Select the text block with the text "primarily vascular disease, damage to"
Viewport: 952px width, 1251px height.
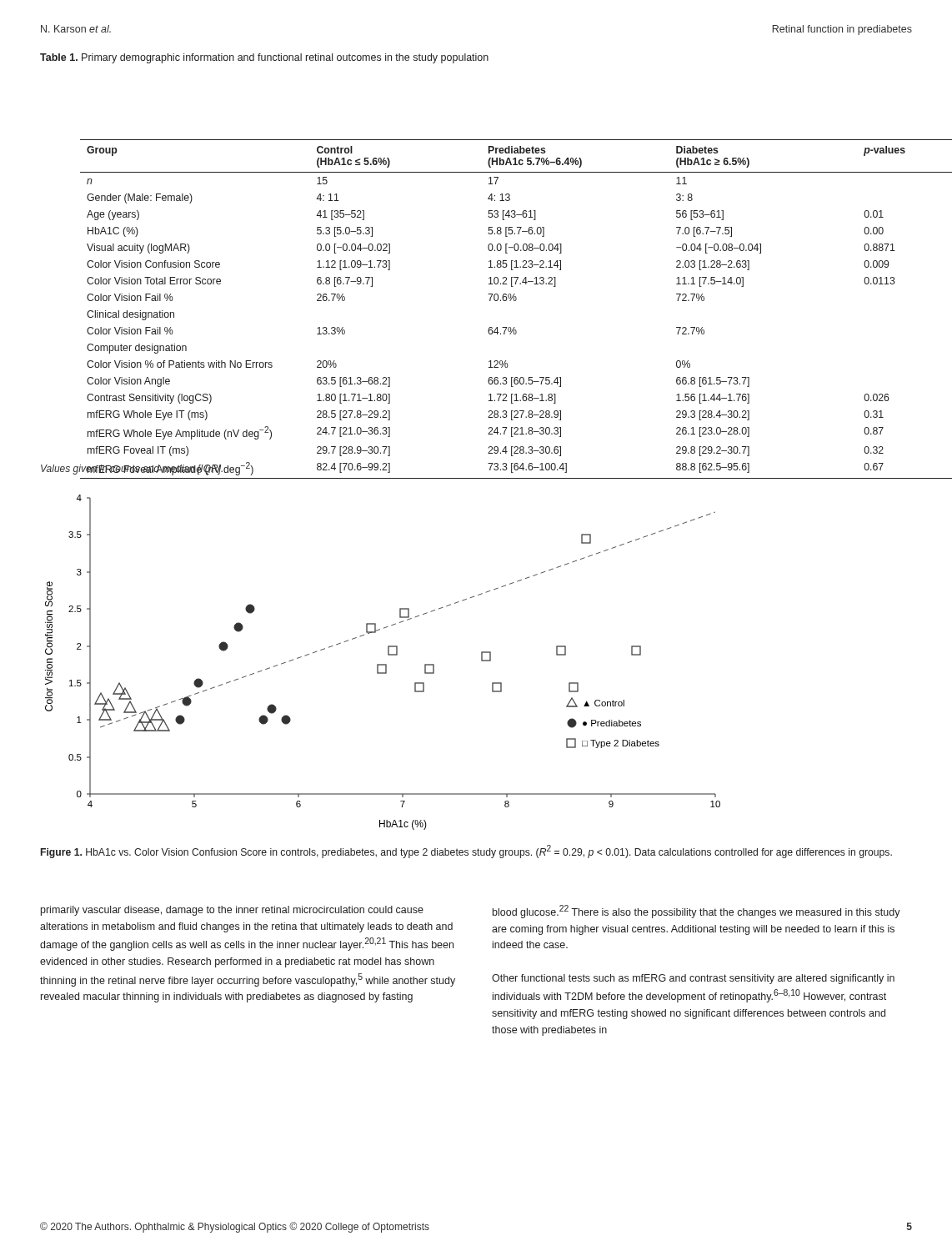coord(248,953)
